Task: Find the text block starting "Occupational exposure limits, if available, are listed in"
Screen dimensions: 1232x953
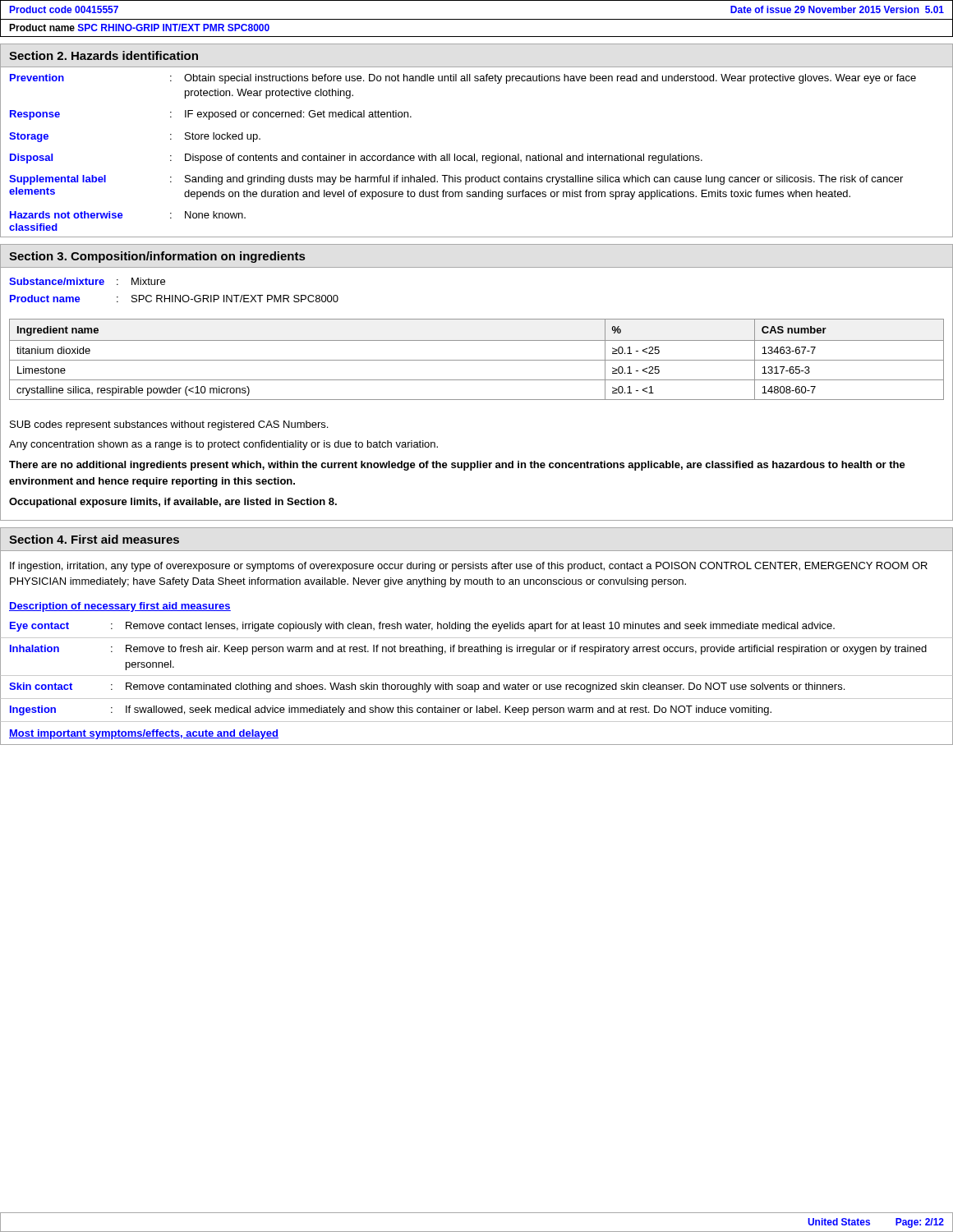Action: [173, 502]
